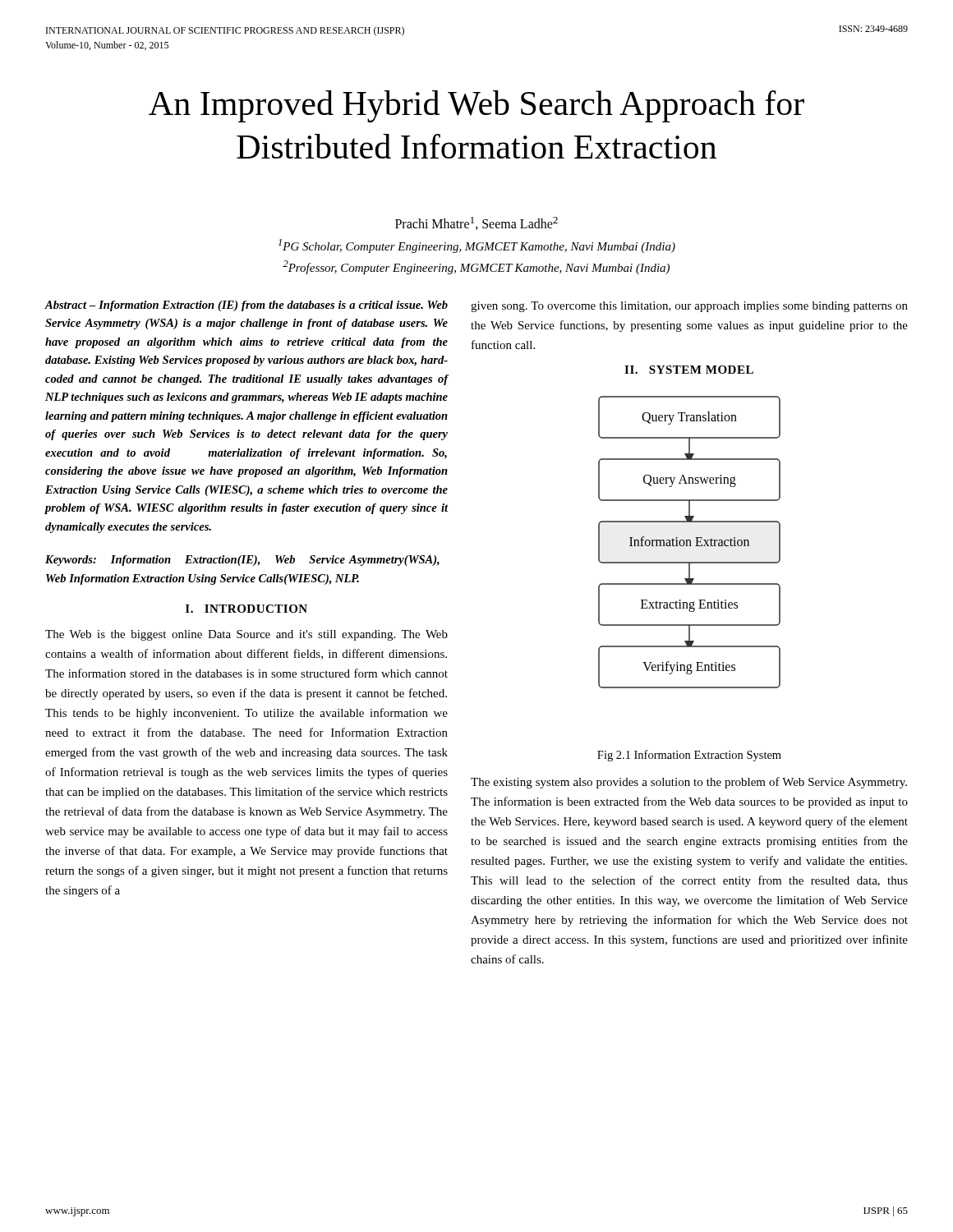Locate the title that opens with "An Improved Hybrid Web Search Approach"
Screen dimensions: 1232x953
pyautogui.click(x=476, y=125)
